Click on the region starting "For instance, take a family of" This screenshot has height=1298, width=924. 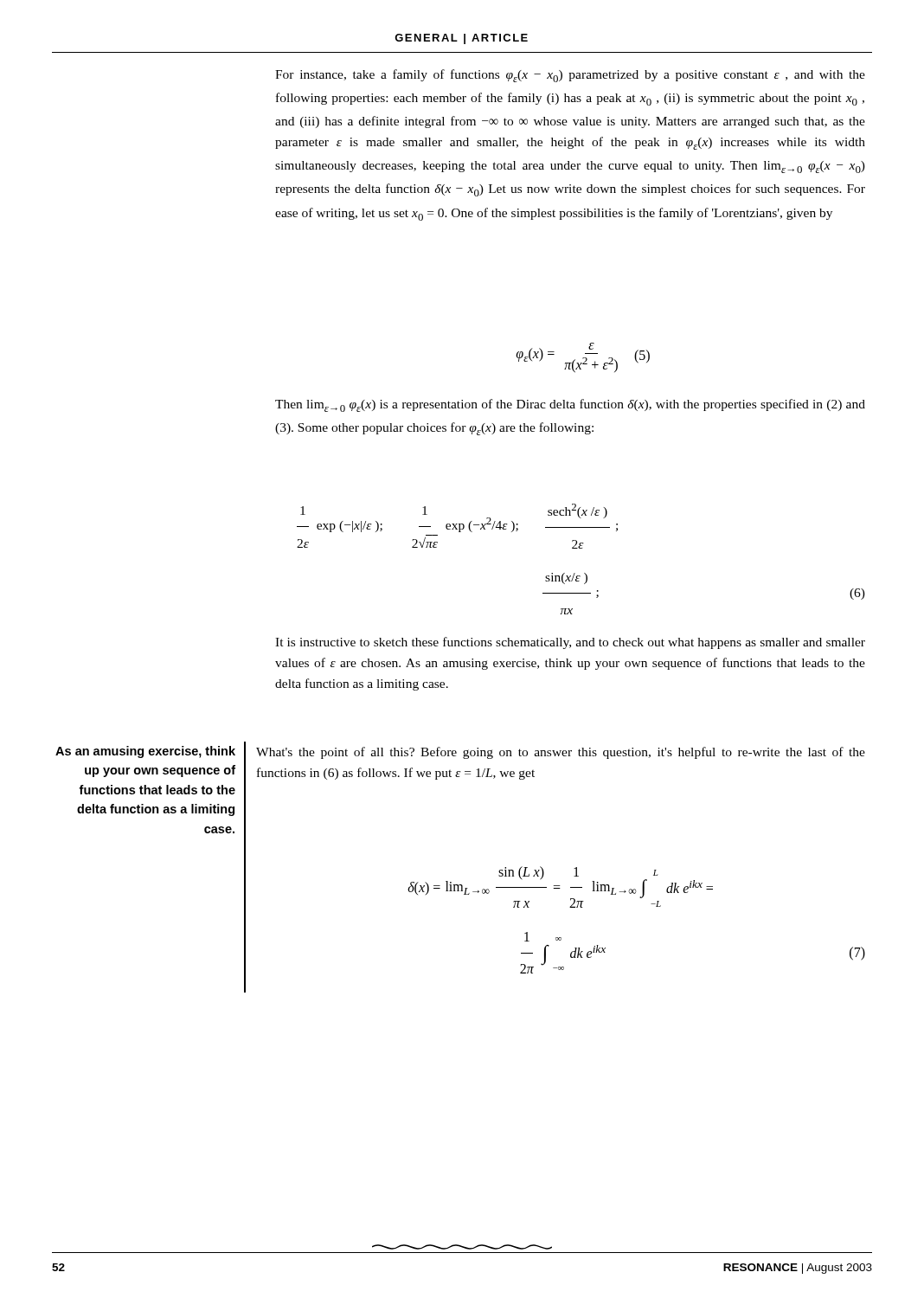570,145
